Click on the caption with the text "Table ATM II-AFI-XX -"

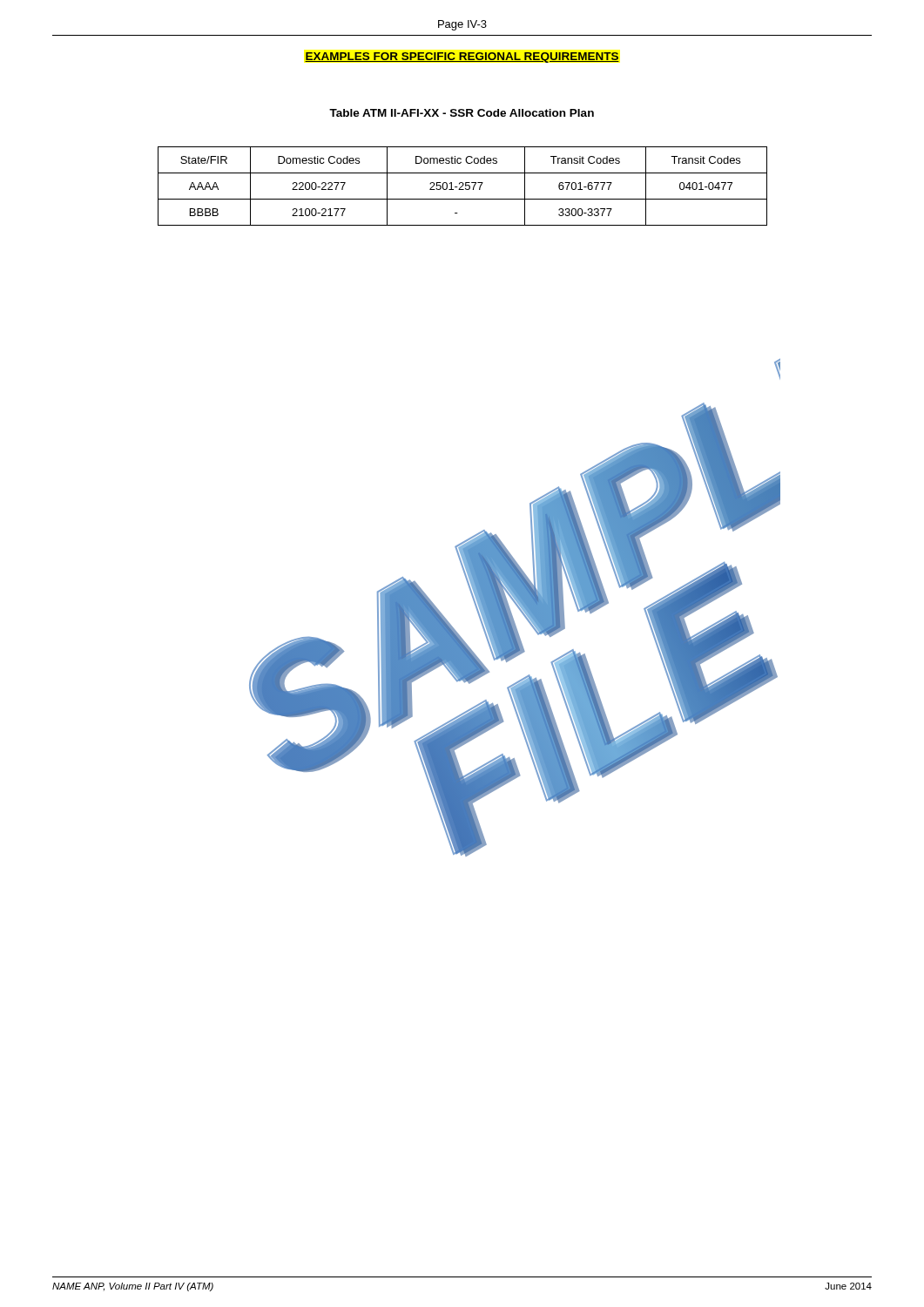[x=462, y=113]
